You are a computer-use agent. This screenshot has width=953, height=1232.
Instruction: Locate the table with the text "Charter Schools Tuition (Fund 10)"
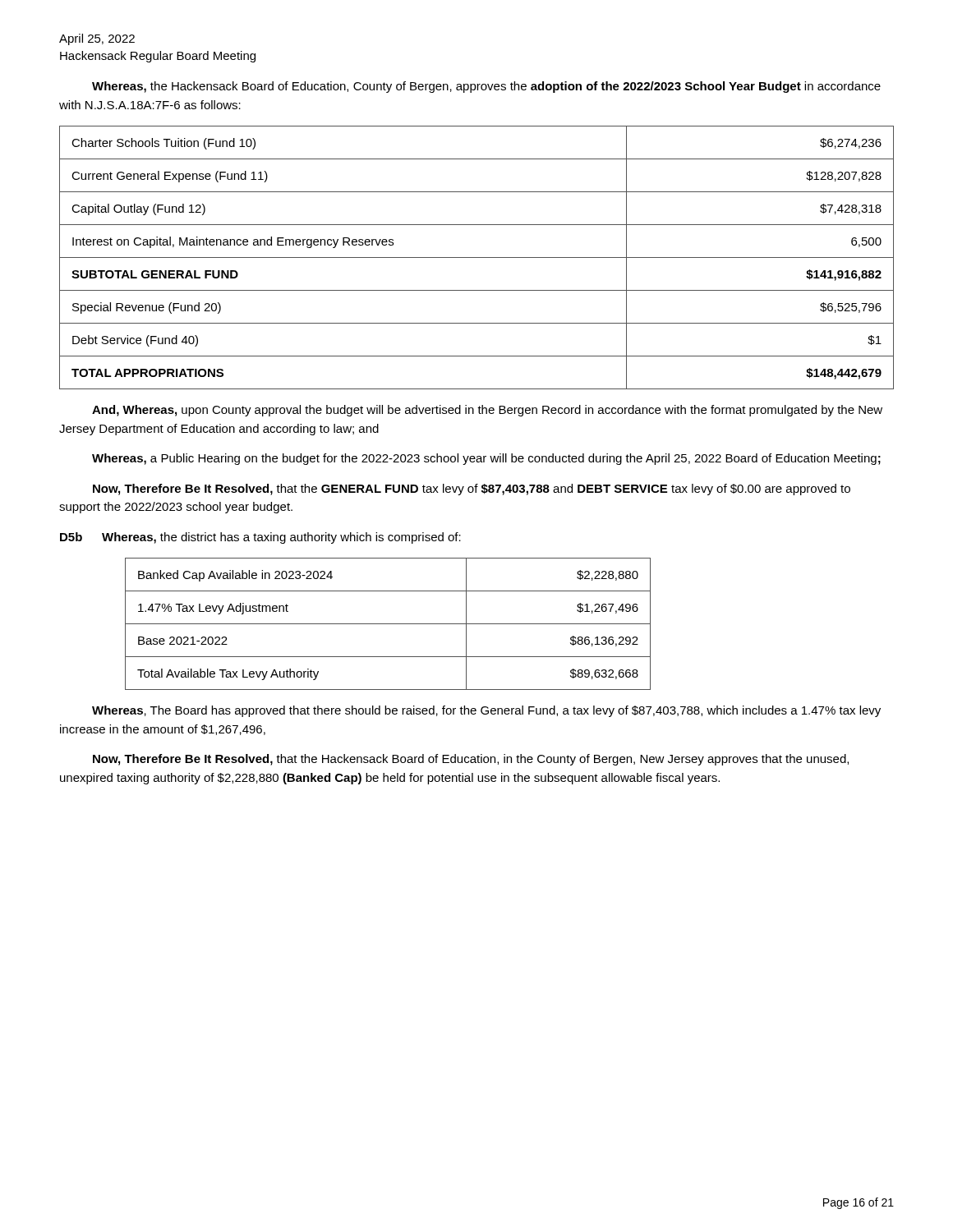[476, 257]
